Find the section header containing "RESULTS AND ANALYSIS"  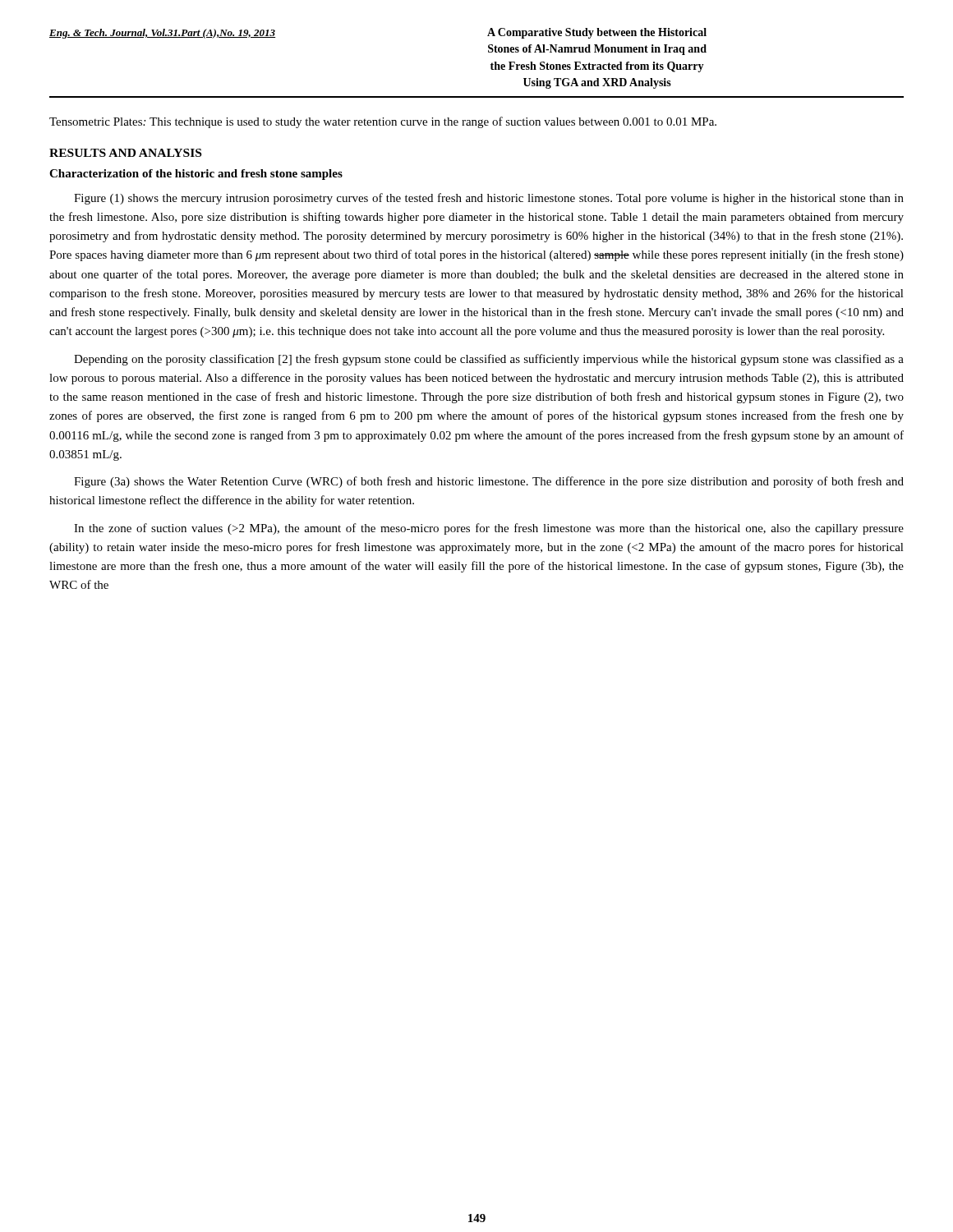pos(126,153)
